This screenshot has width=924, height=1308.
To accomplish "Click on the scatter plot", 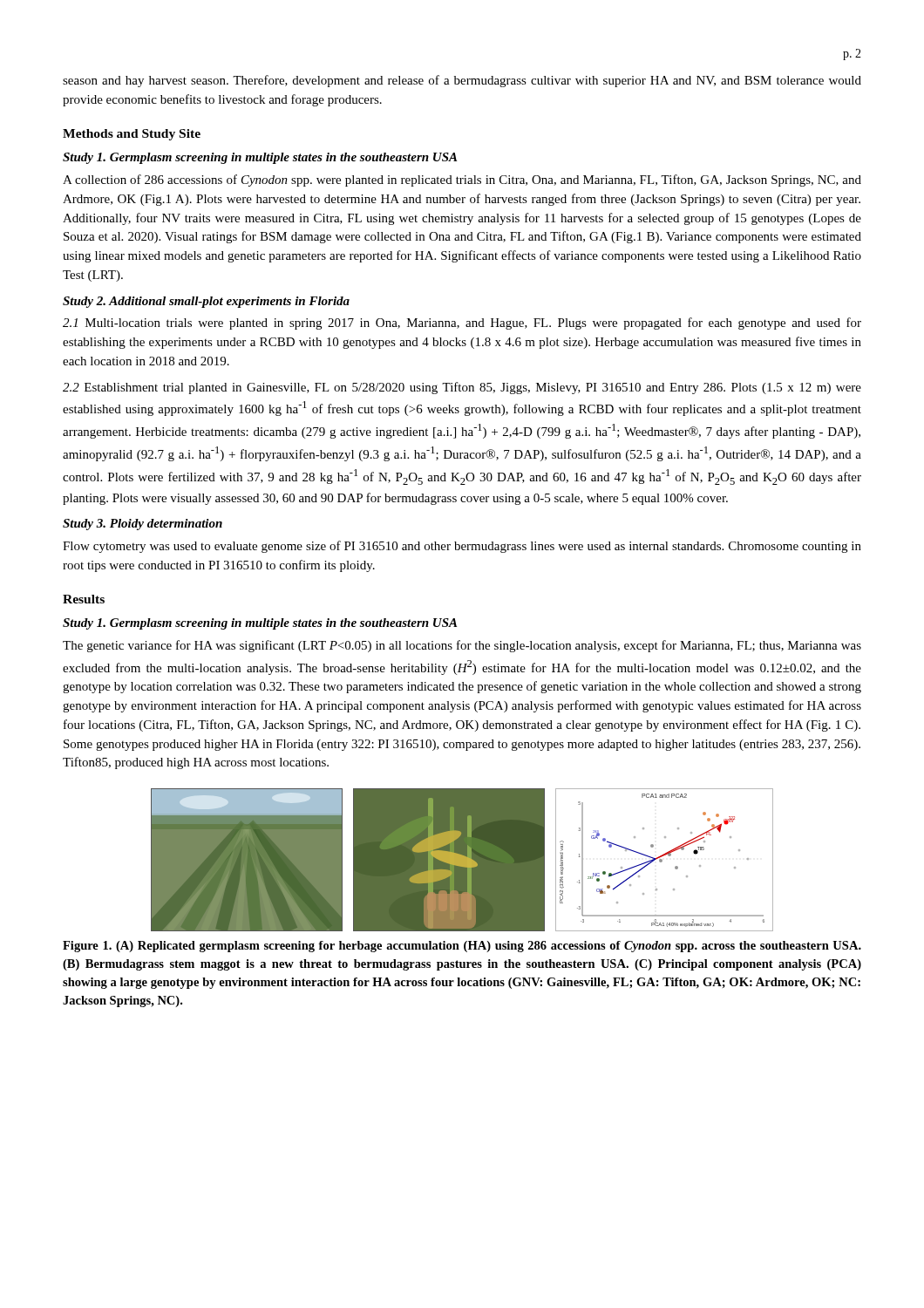I will [664, 860].
